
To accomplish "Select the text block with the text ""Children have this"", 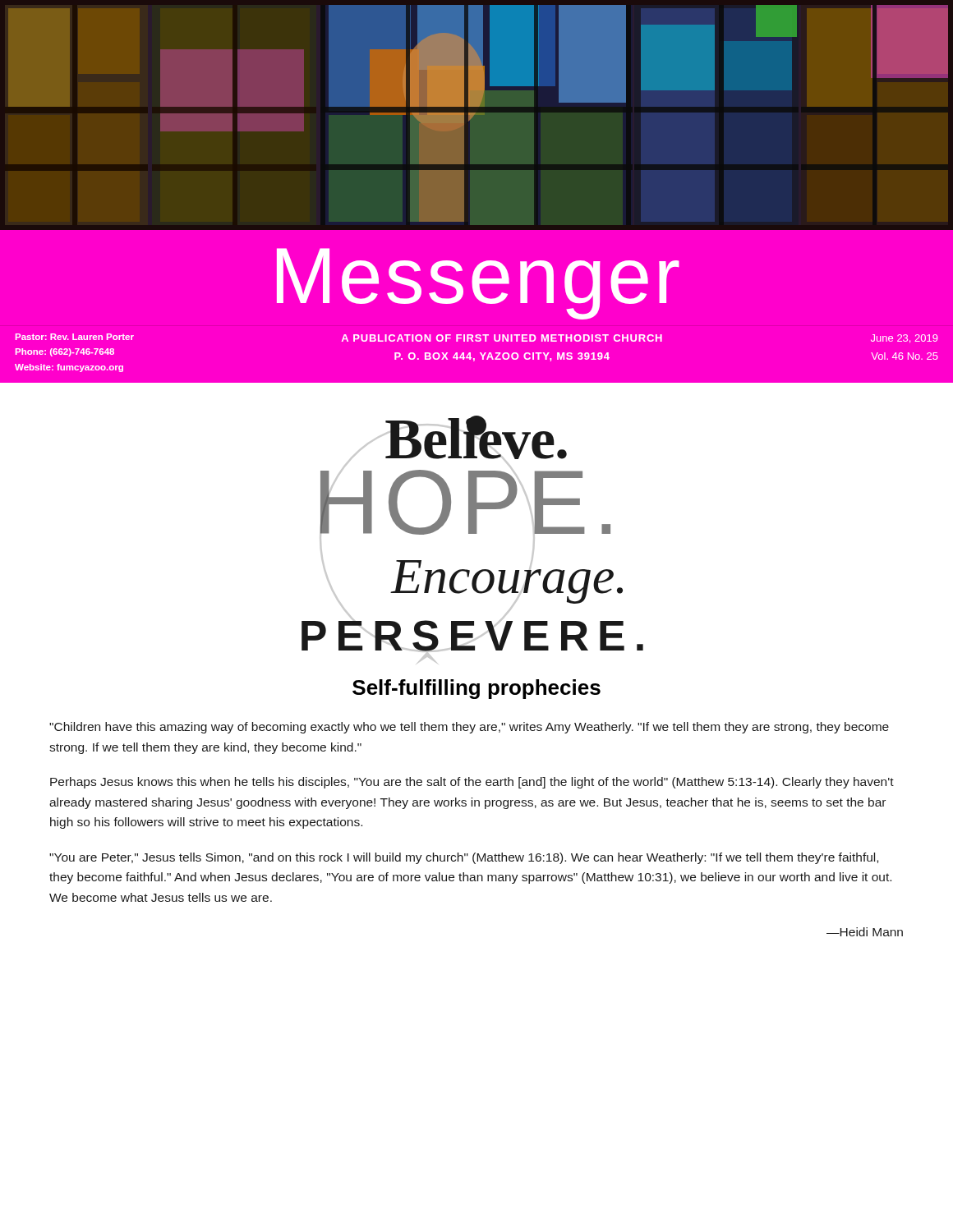I will [x=469, y=737].
